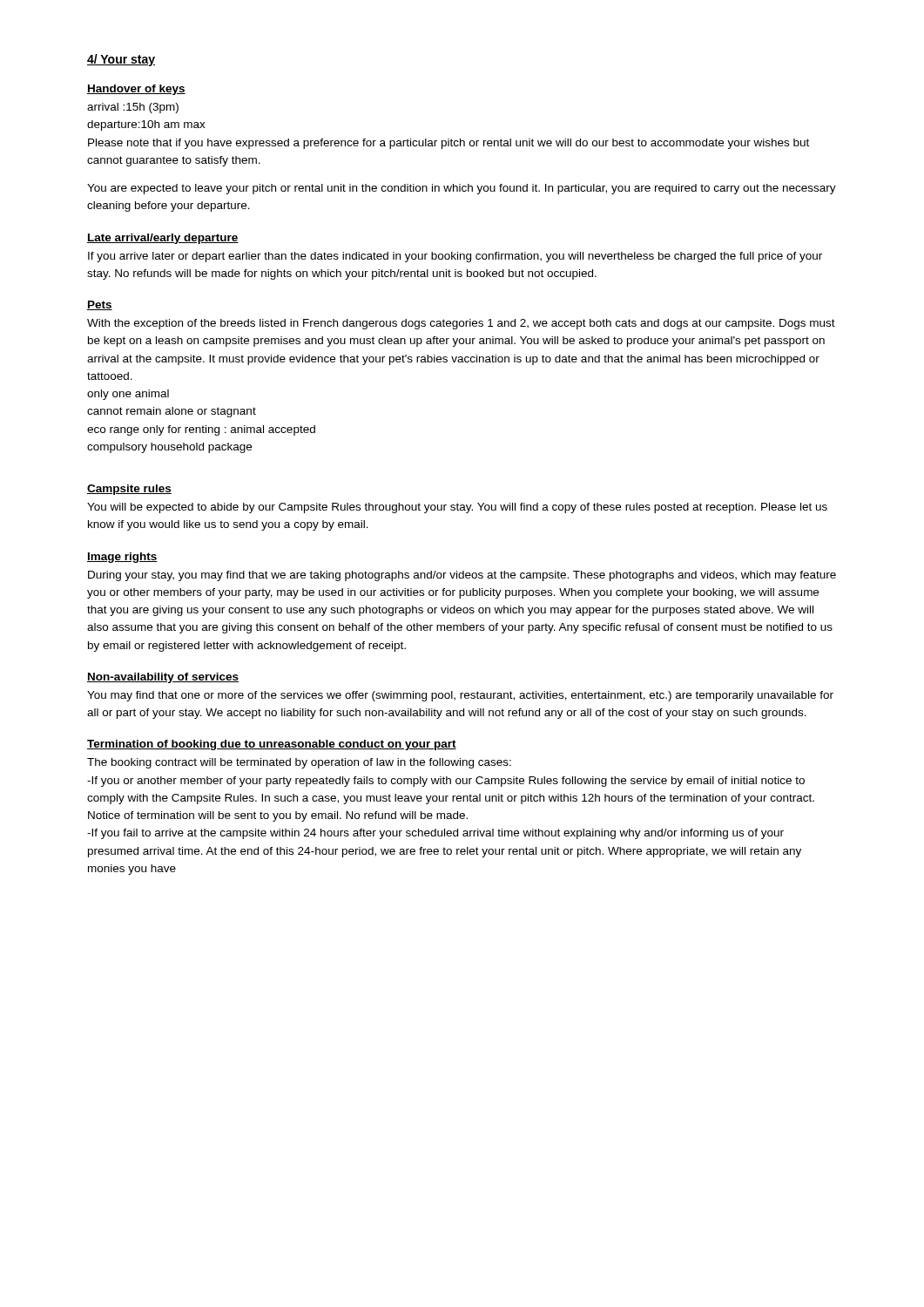
Task: Locate the block of text that opens with "arrival :15h (3pm) departure:10h"
Action: tap(448, 133)
